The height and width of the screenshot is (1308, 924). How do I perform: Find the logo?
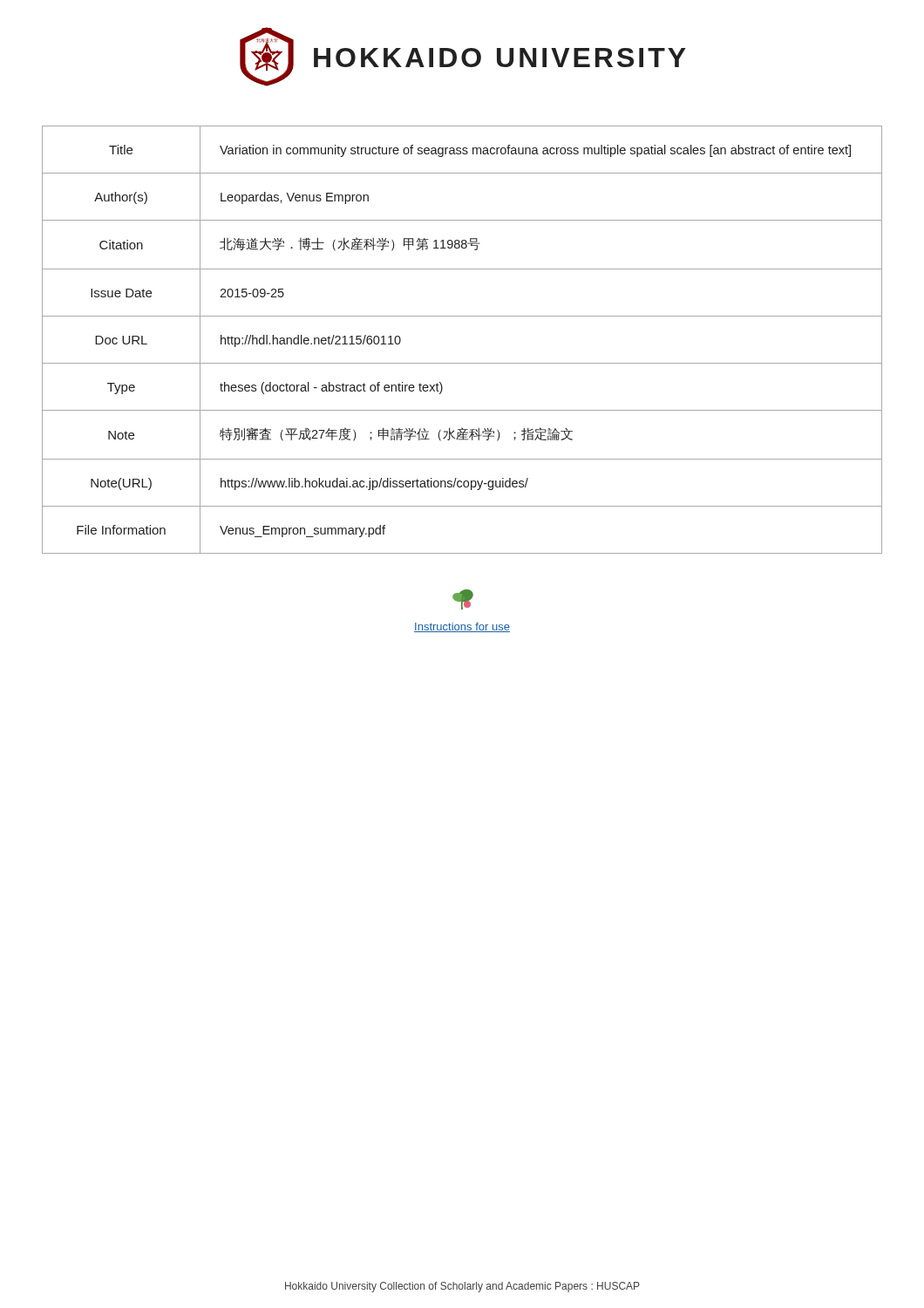coord(267,58)
